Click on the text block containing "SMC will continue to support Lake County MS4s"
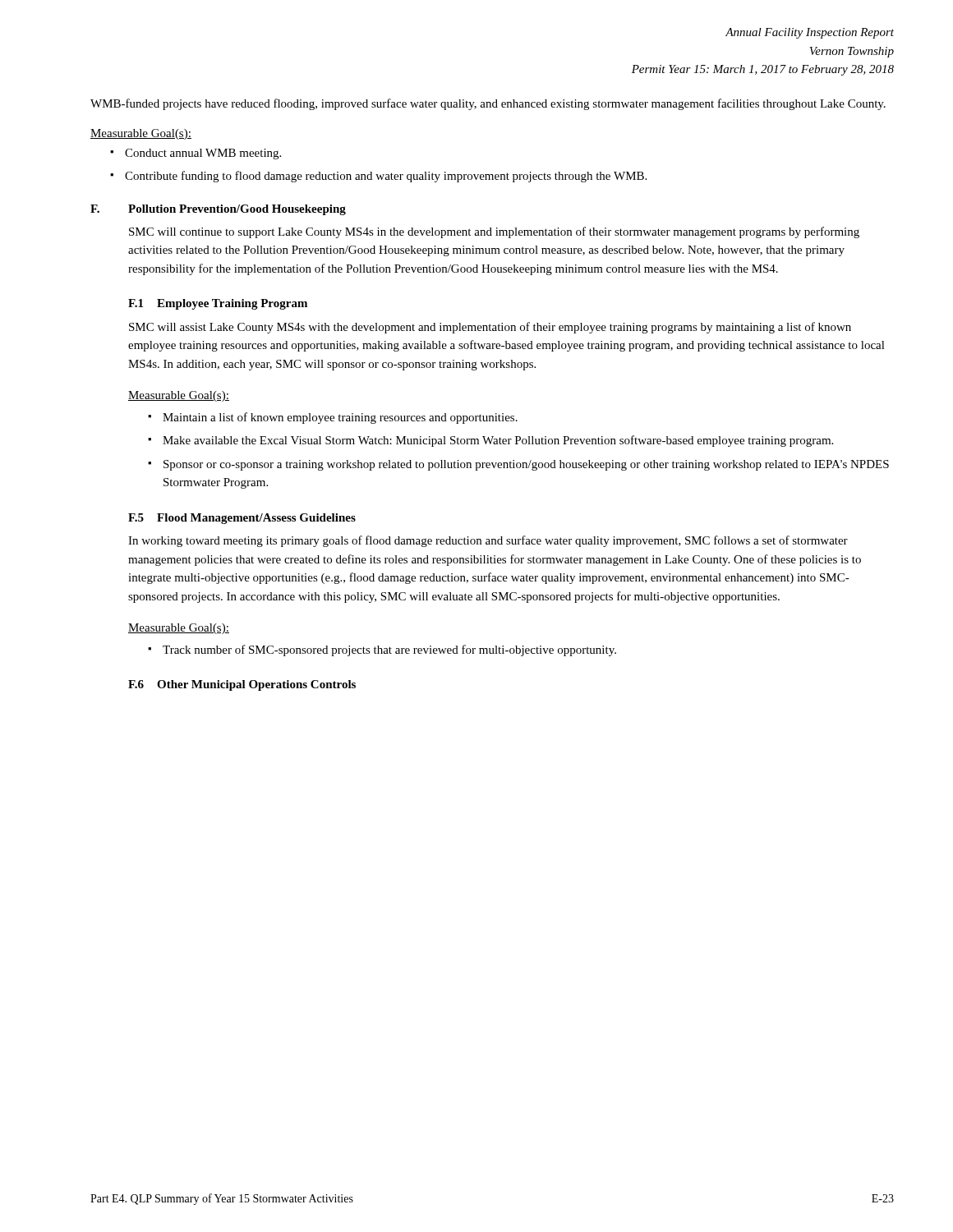Viewport: 953px width, 1232px height. (494, 250)
